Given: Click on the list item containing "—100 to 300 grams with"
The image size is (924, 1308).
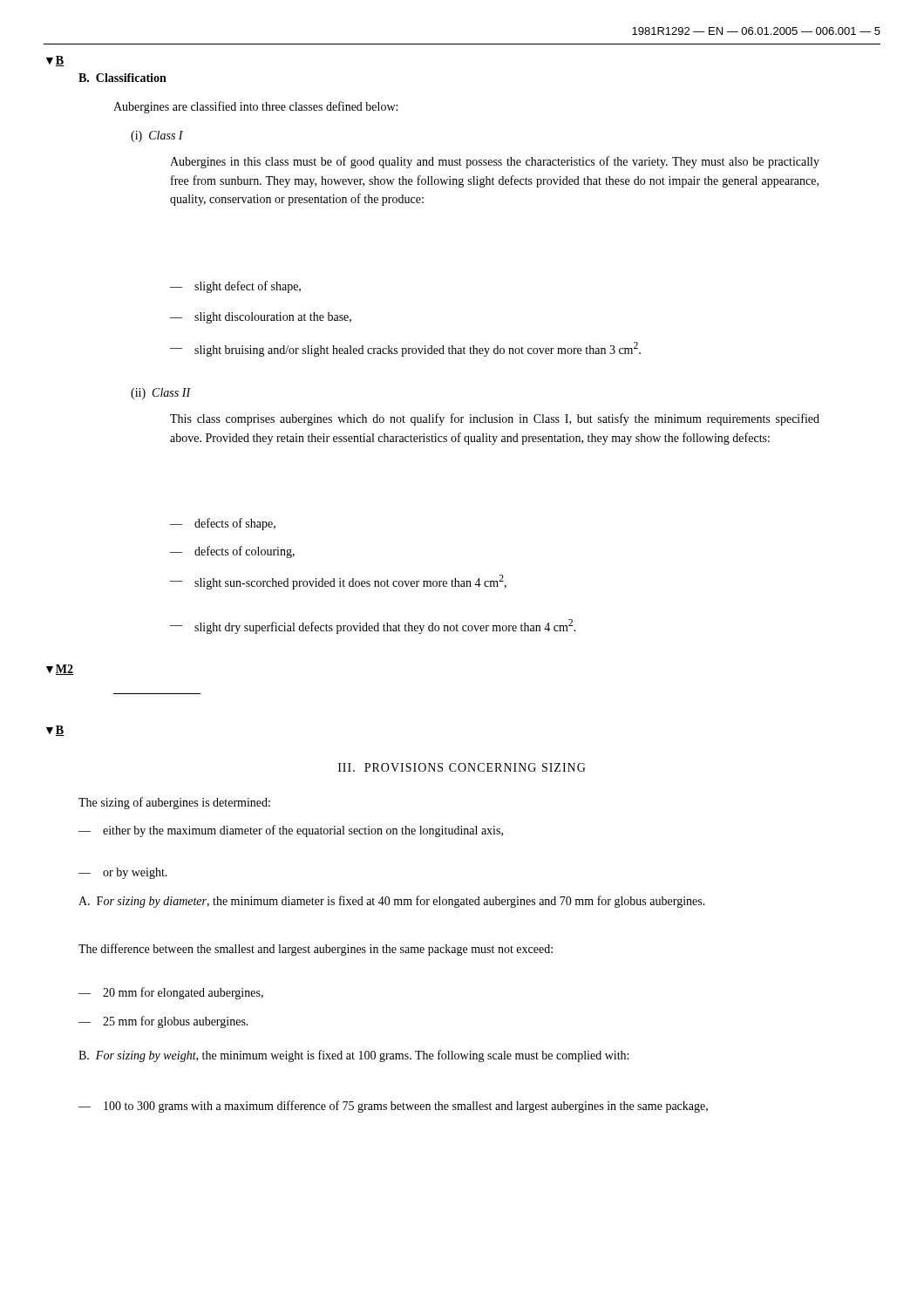Looking at the screenshot, I should point(462,1106).
